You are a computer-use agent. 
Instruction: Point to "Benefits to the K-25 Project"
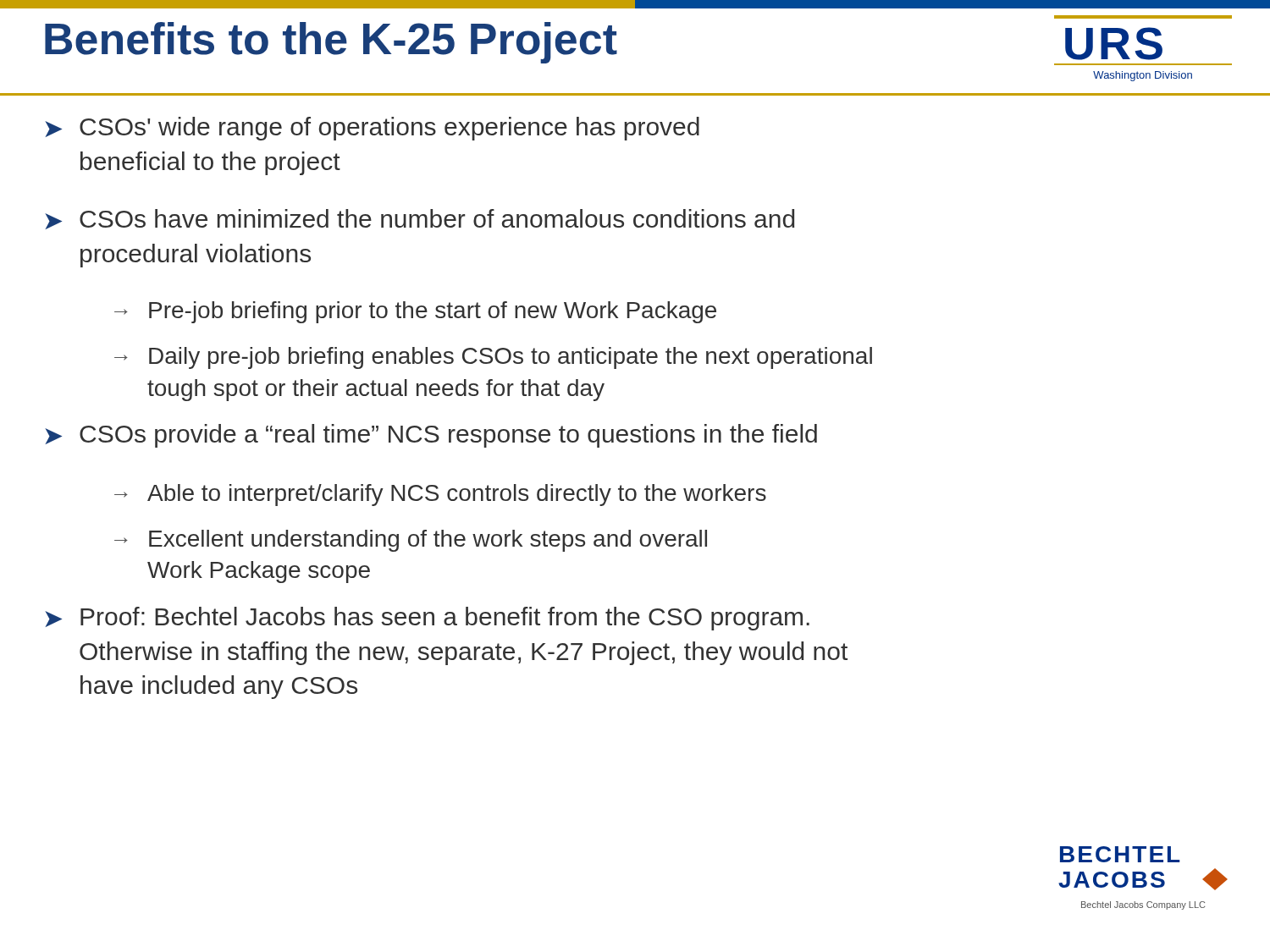pyautogui.click(x=423, y=39)
